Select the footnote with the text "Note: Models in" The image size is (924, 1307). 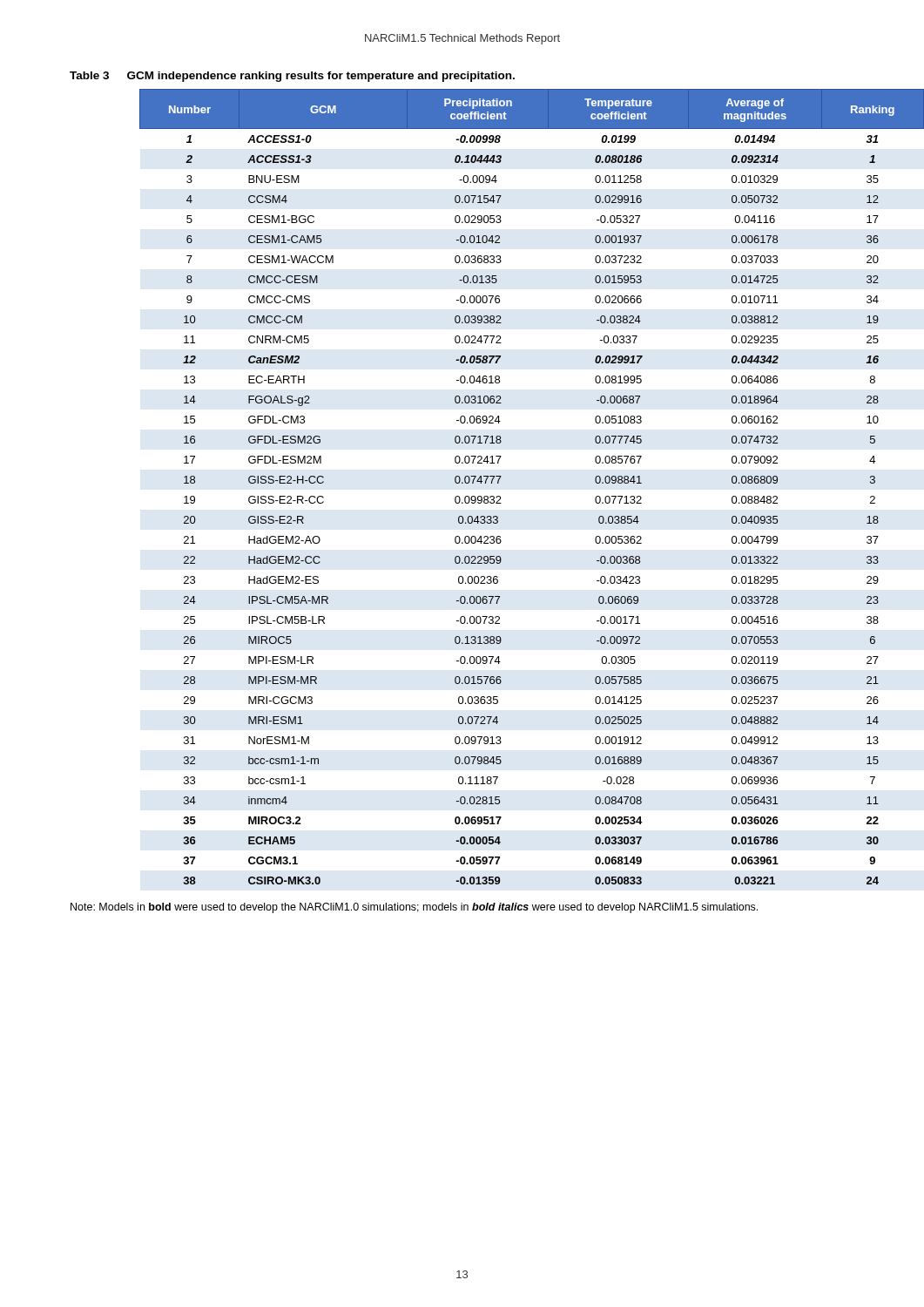(414, 907)
